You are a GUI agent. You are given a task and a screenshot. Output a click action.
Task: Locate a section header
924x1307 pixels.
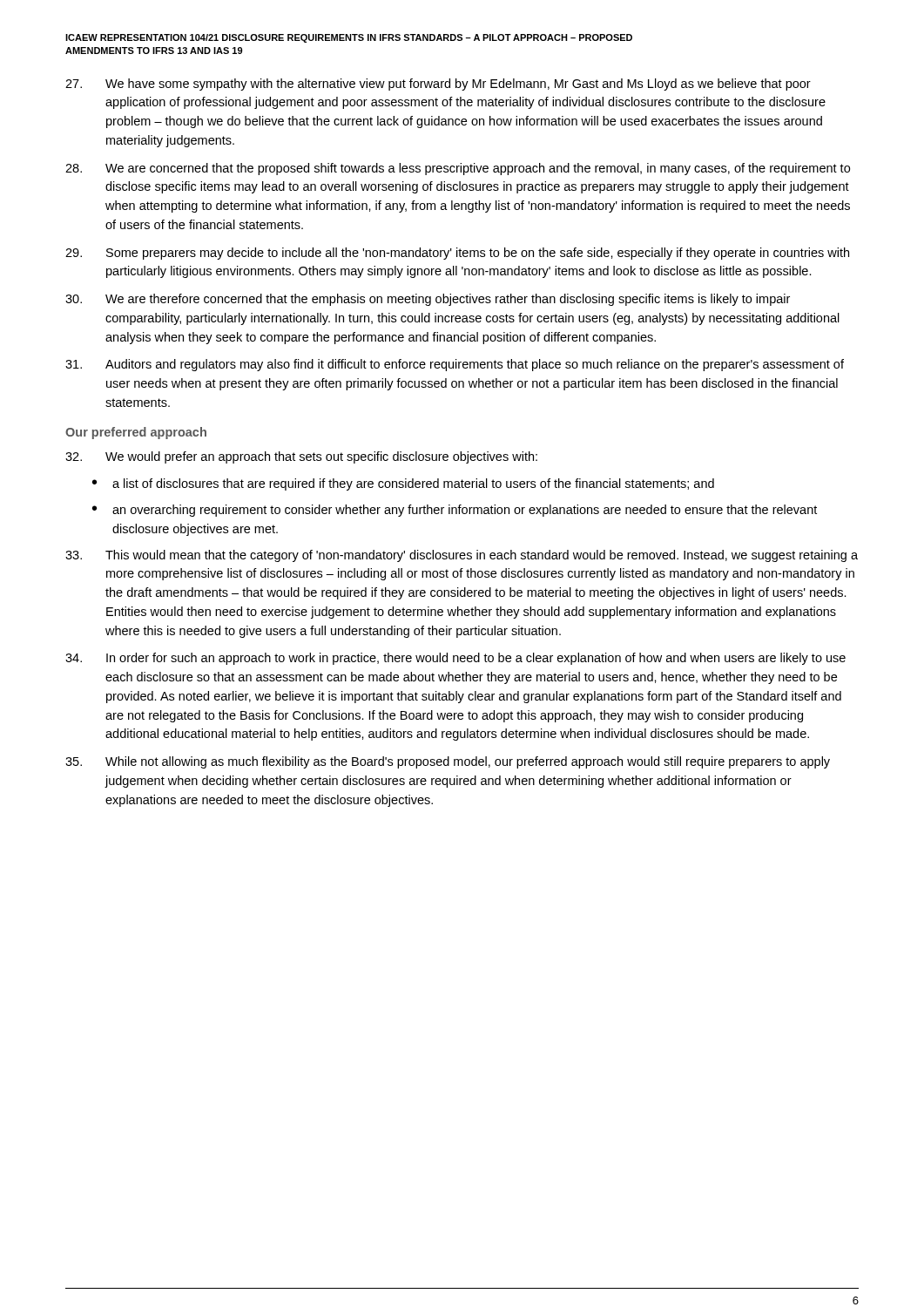[x=136, y=432]
